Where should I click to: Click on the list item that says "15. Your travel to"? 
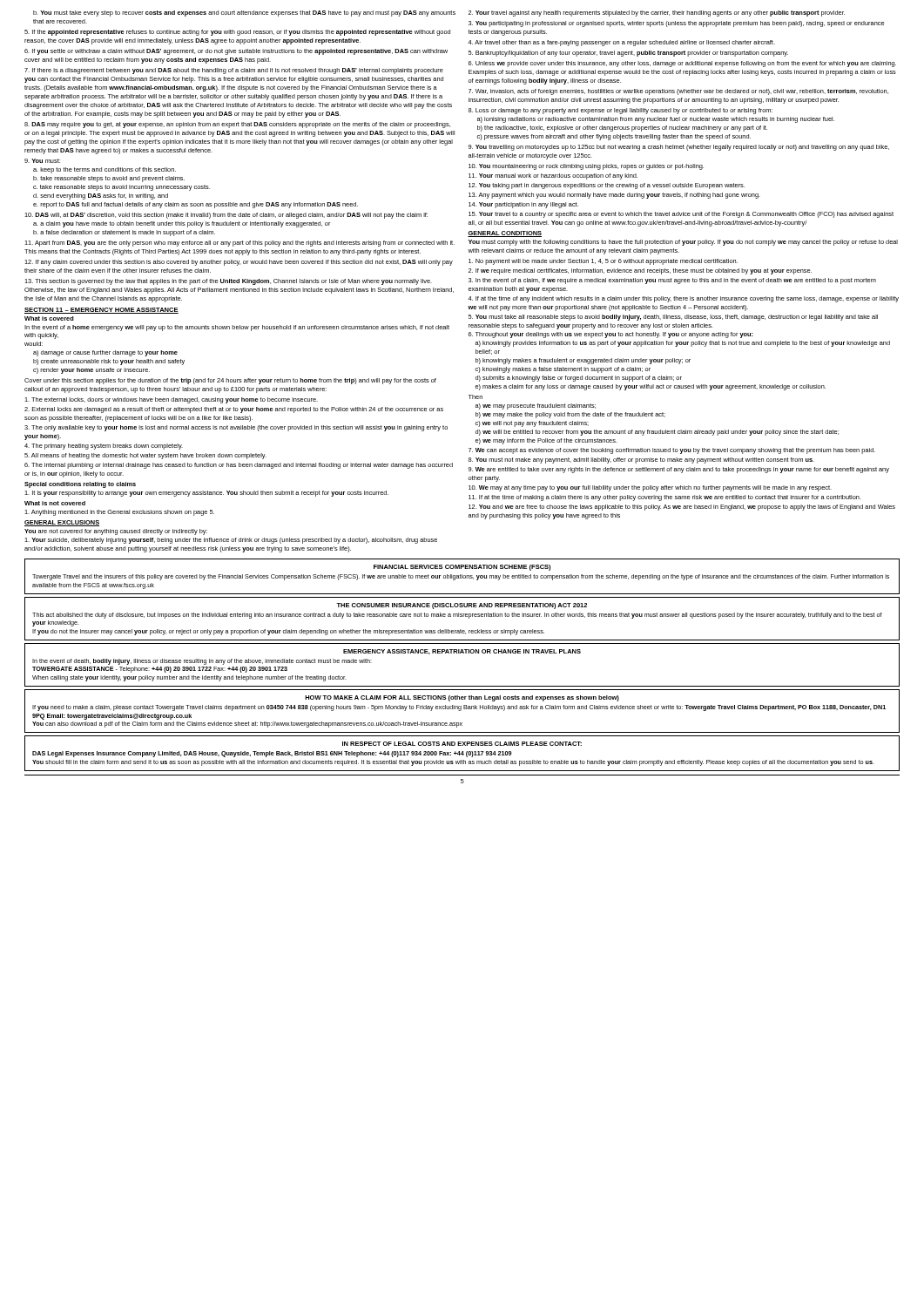pos(684,218)
